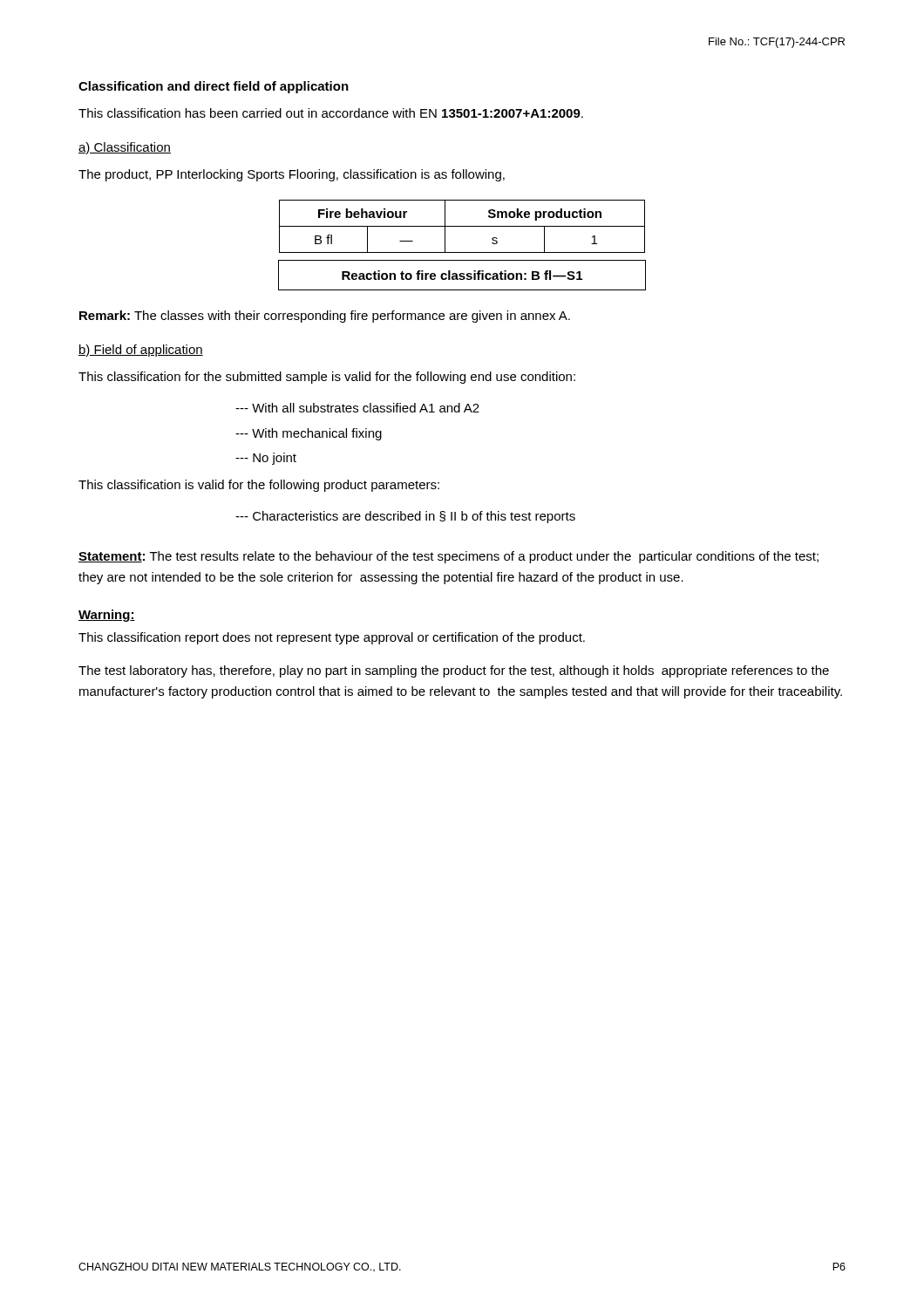This screenshot has width=924, height=1308.
Task: Find the section header that says "a) Classification"
Action: tap(125, 146)
